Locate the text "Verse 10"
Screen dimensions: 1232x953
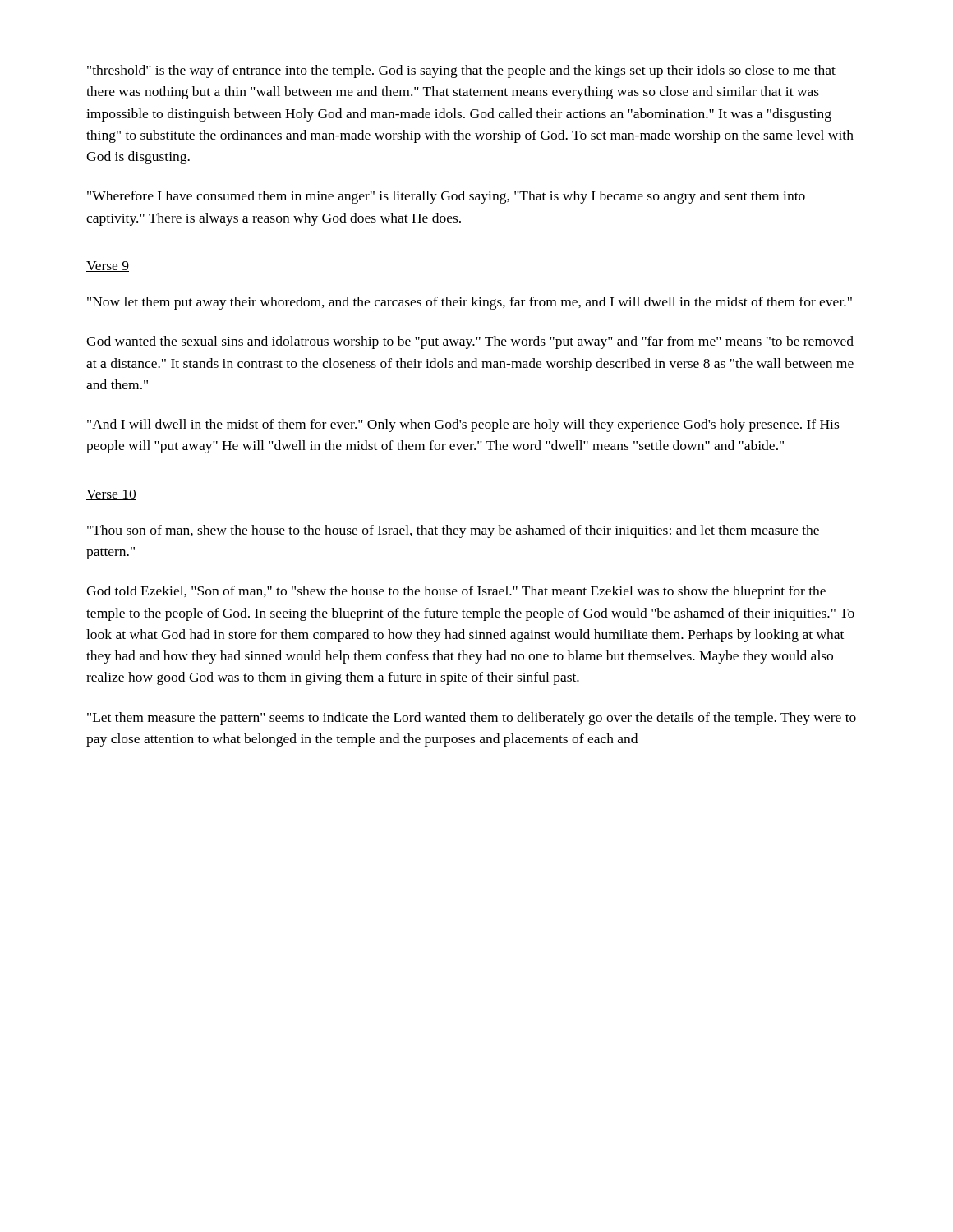tap(111, 493)
